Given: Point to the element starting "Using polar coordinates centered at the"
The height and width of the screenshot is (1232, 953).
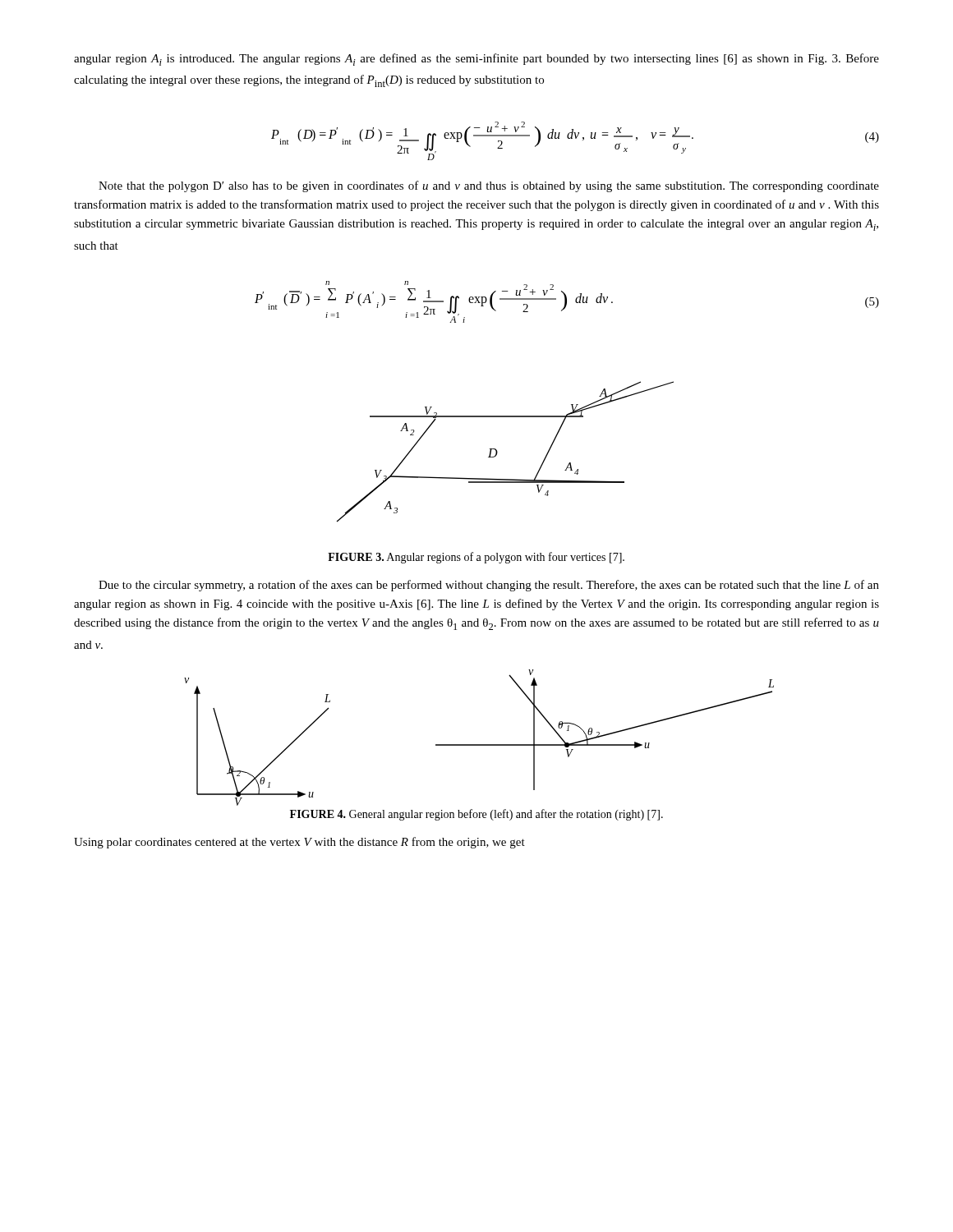Looking at the screenshot, I should click(x=299, y=842).
